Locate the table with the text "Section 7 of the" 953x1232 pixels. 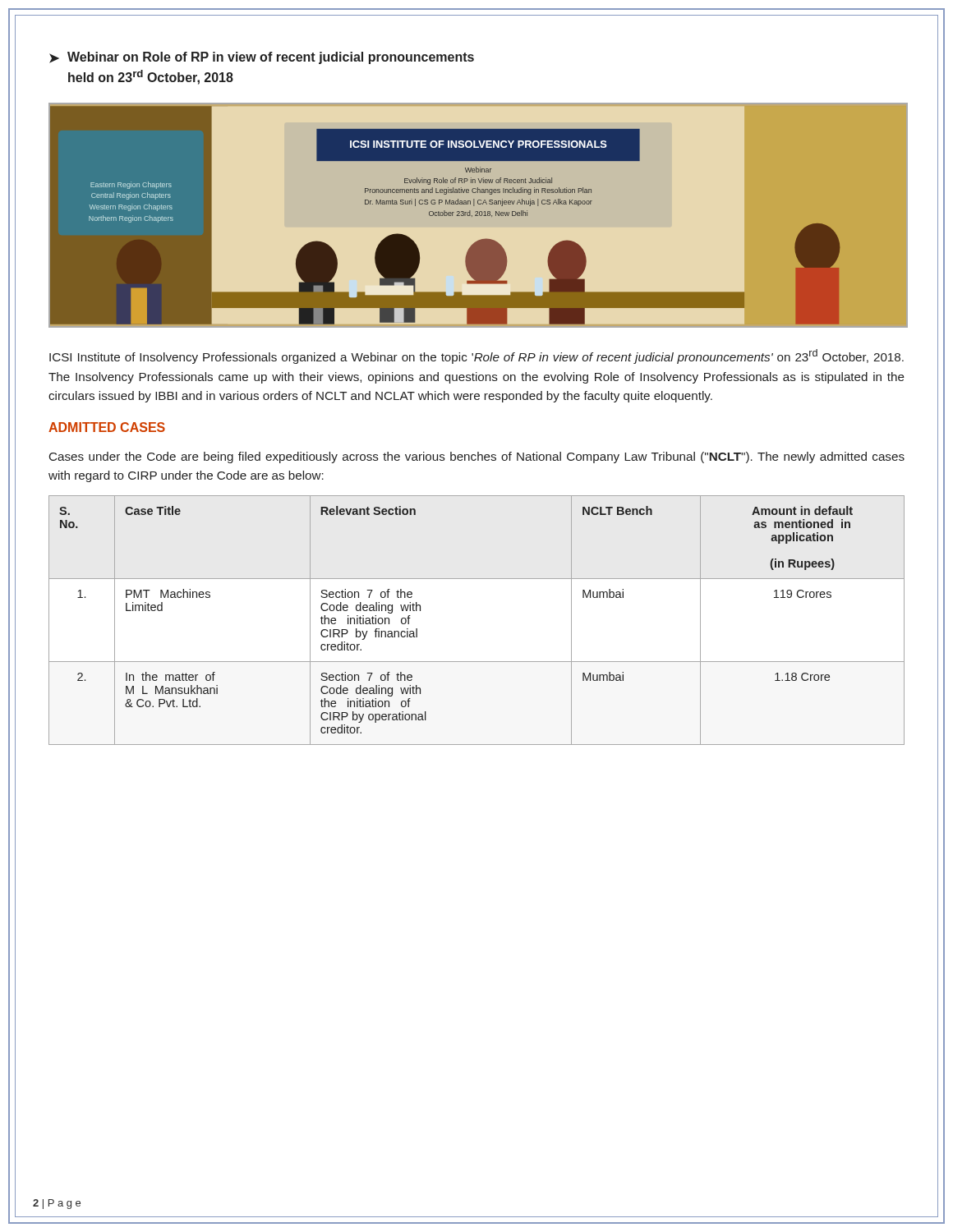pos(476,620)
